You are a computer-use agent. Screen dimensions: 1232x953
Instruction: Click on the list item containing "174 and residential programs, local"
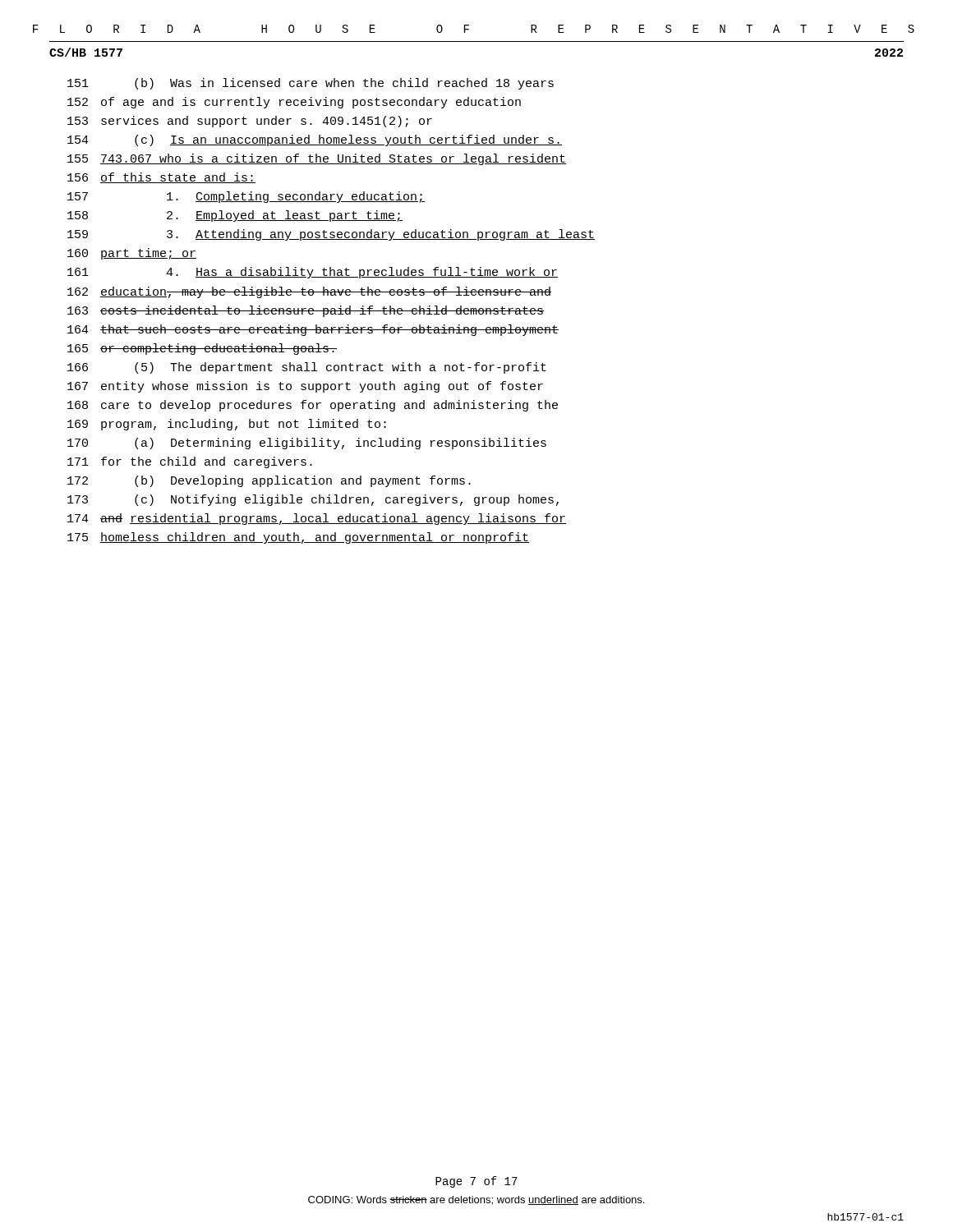coord(476,520)
